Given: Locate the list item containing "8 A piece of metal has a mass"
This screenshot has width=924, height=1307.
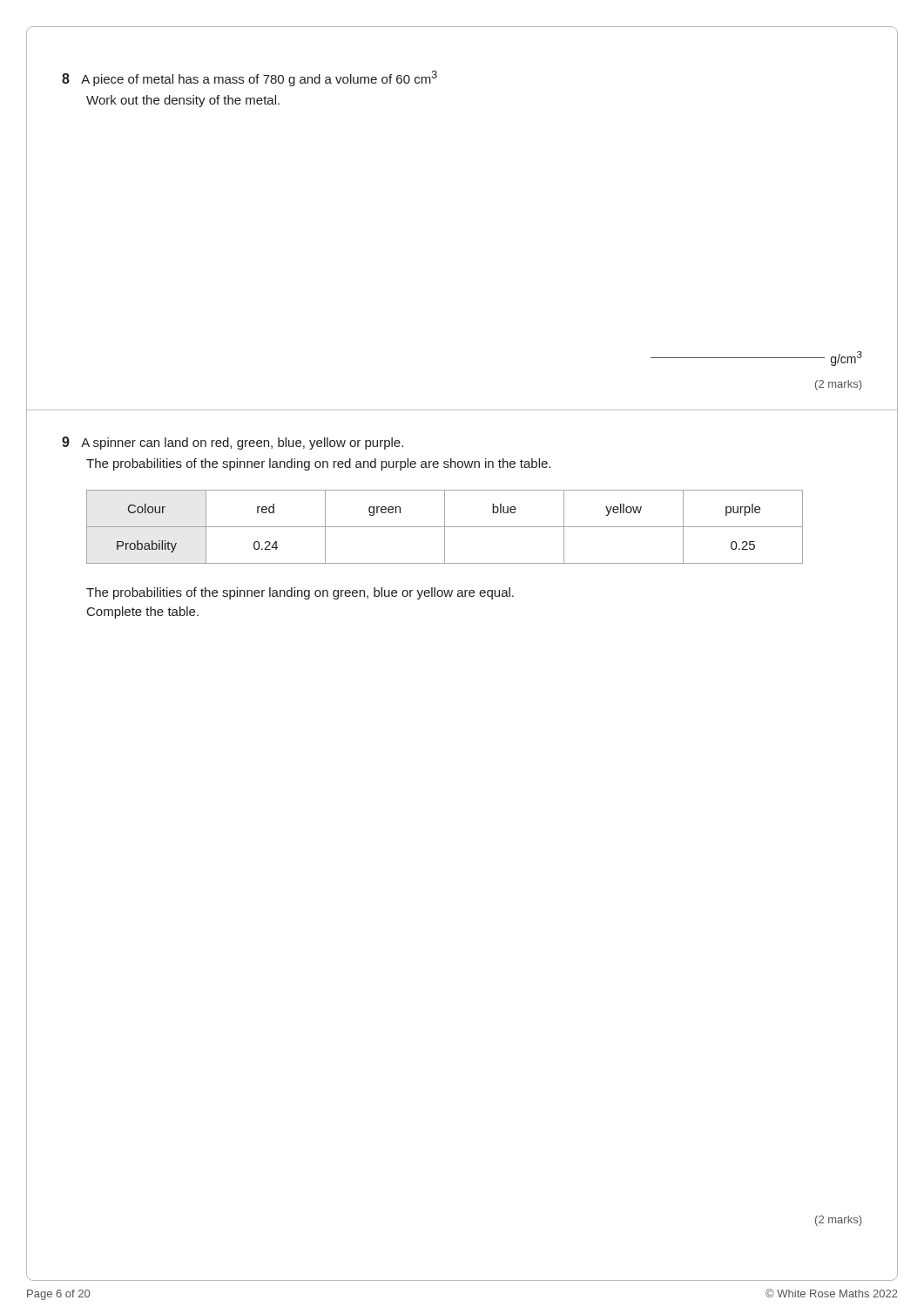Looking at the screenshot, I should [250, 78].
